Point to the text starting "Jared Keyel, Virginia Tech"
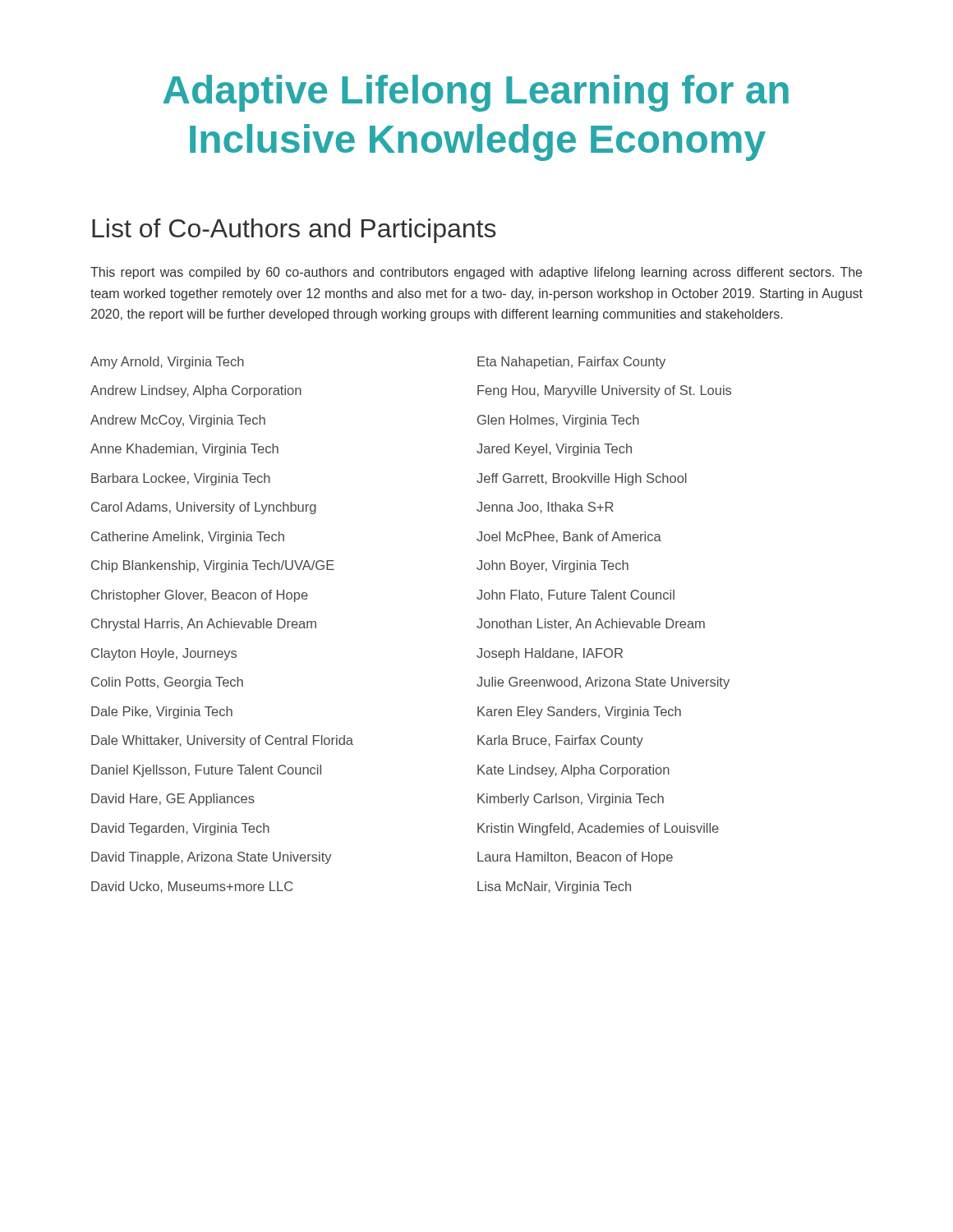953x1232 pixels. coord(555,449)
